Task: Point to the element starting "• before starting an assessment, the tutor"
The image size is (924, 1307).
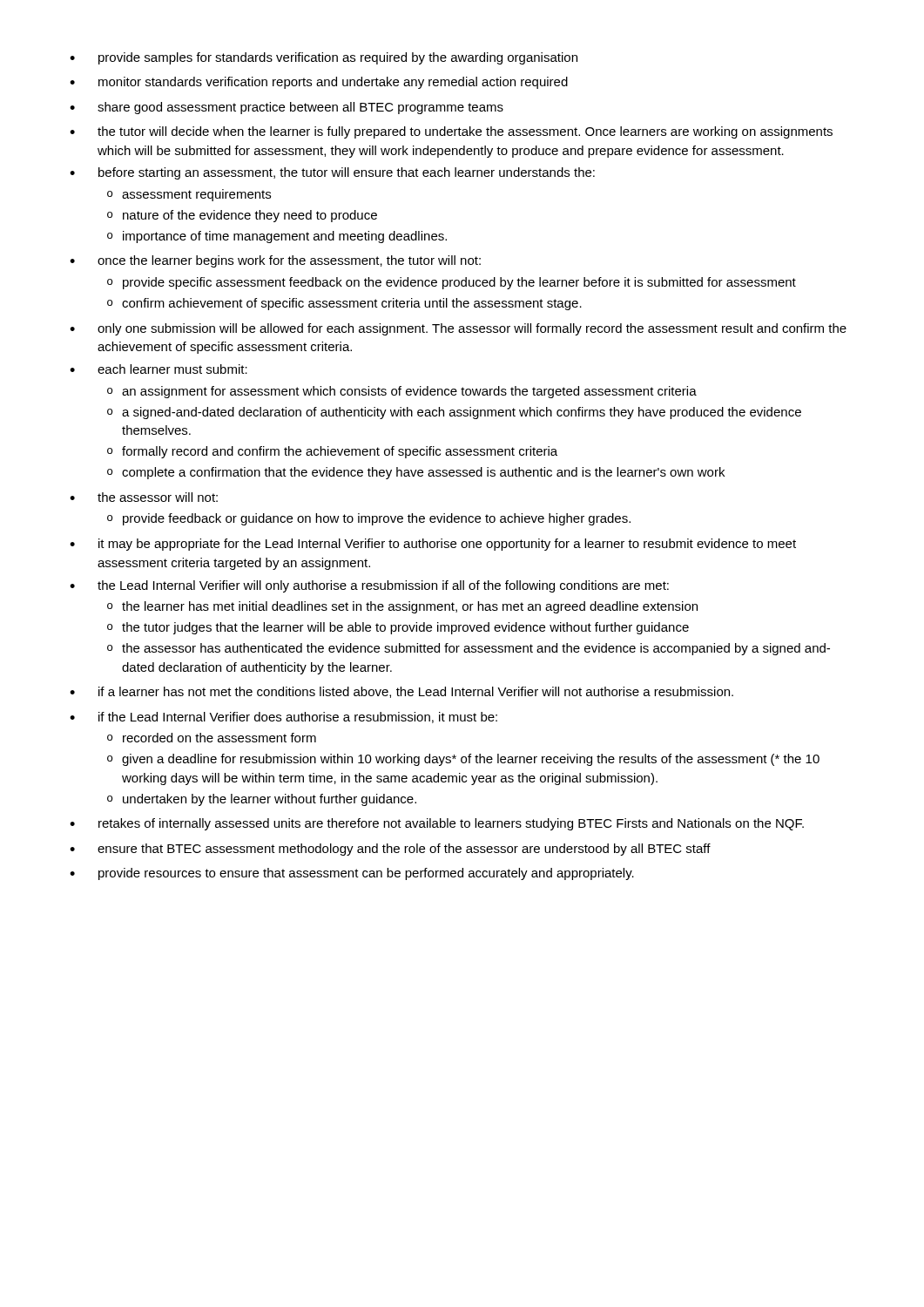Action: coord(332,173)
